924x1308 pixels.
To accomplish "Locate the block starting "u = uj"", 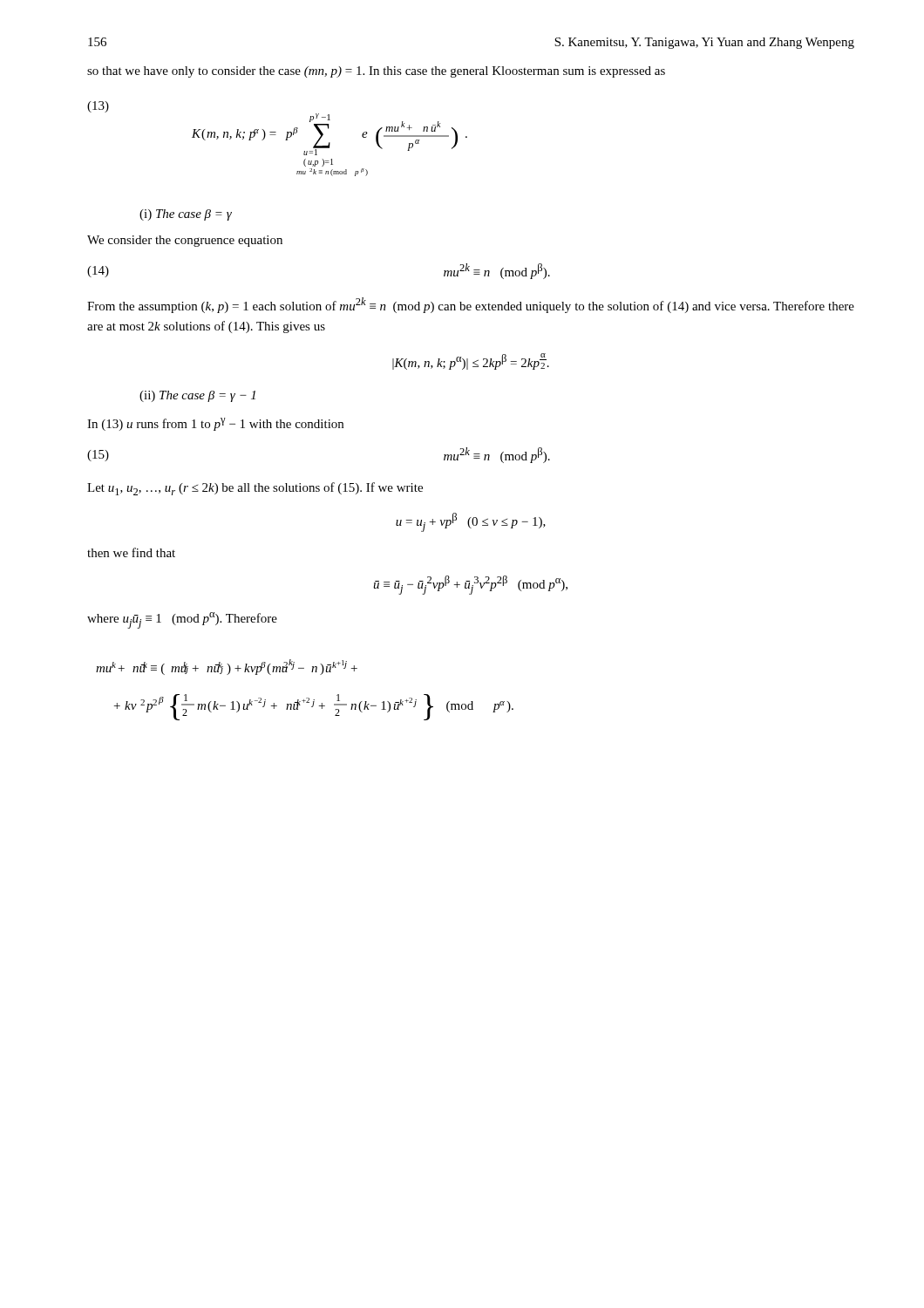I will (471, 521).
